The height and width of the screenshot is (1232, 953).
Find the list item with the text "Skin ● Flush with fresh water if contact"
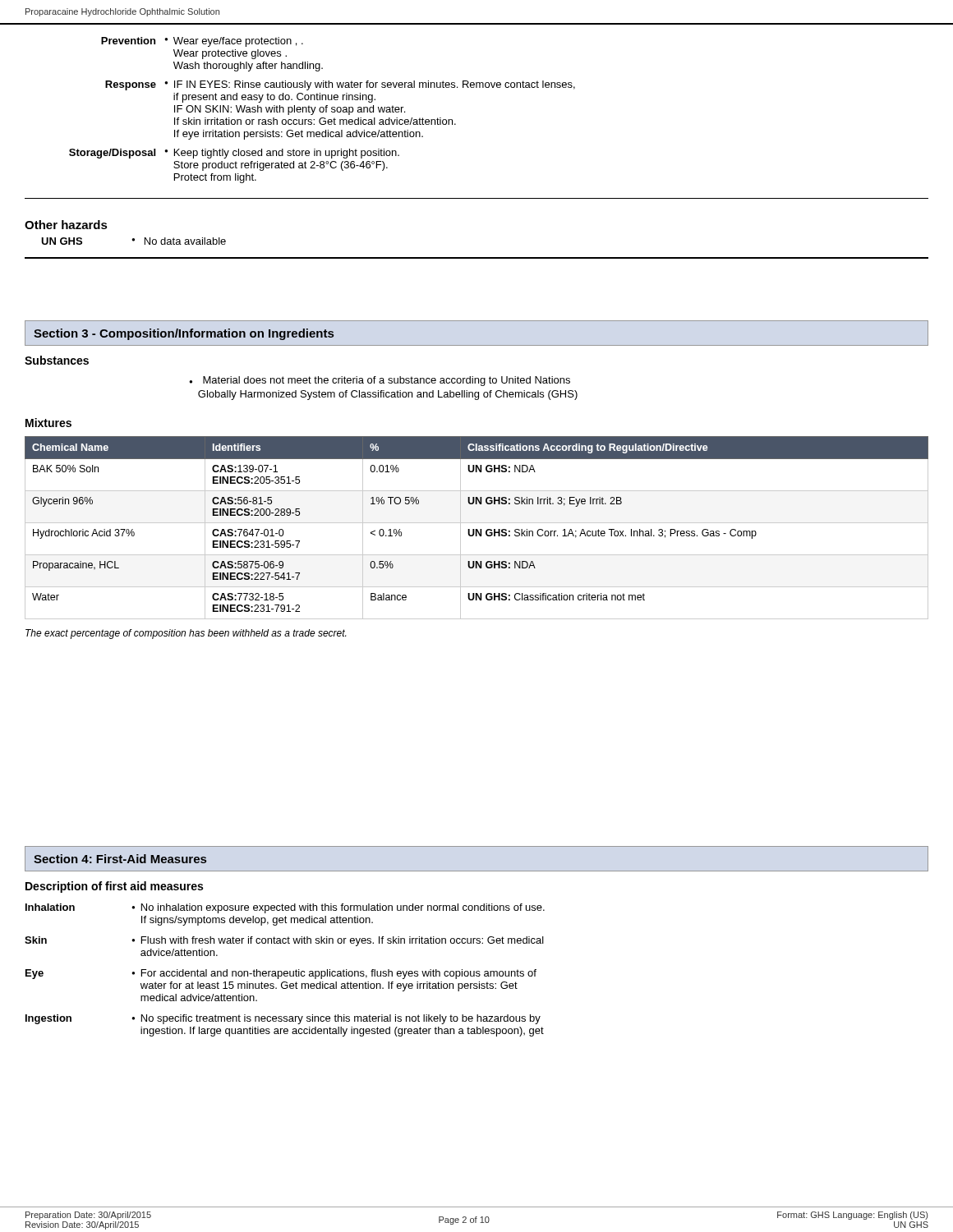[x=476, y=946]
